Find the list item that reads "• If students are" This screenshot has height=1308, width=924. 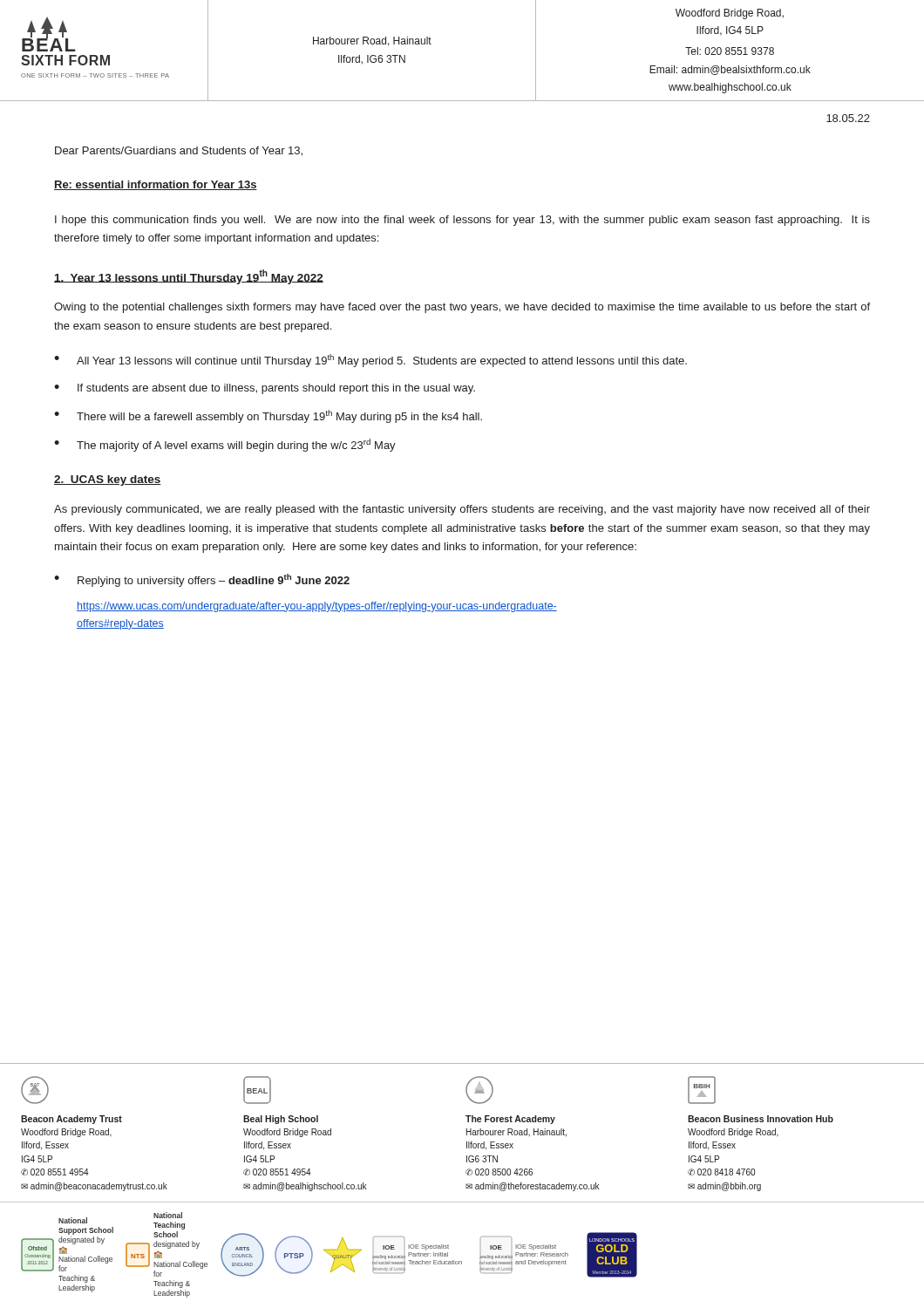[265, 389]
